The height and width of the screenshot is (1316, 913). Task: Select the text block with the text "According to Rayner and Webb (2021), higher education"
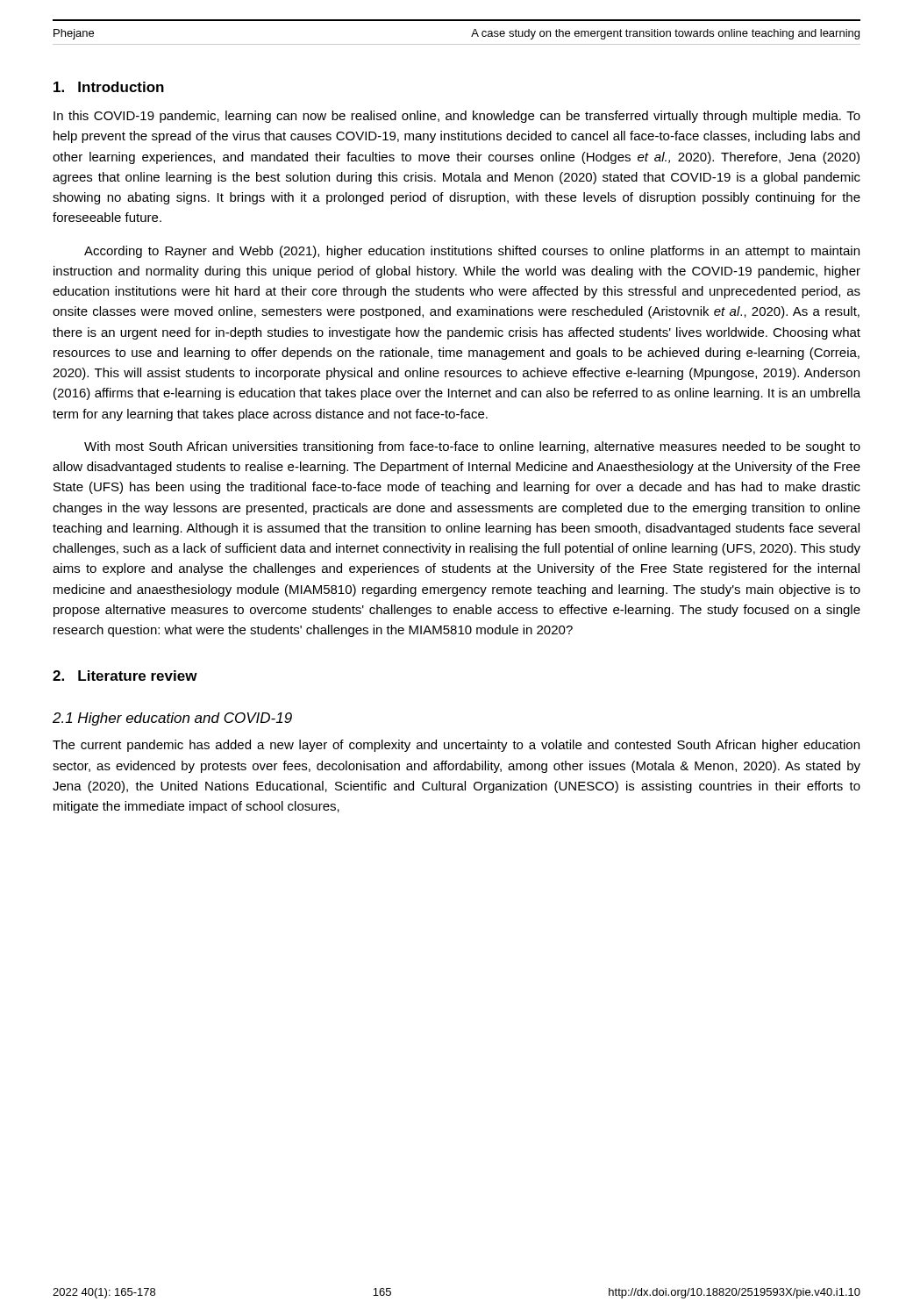click(x=456, y=332)
